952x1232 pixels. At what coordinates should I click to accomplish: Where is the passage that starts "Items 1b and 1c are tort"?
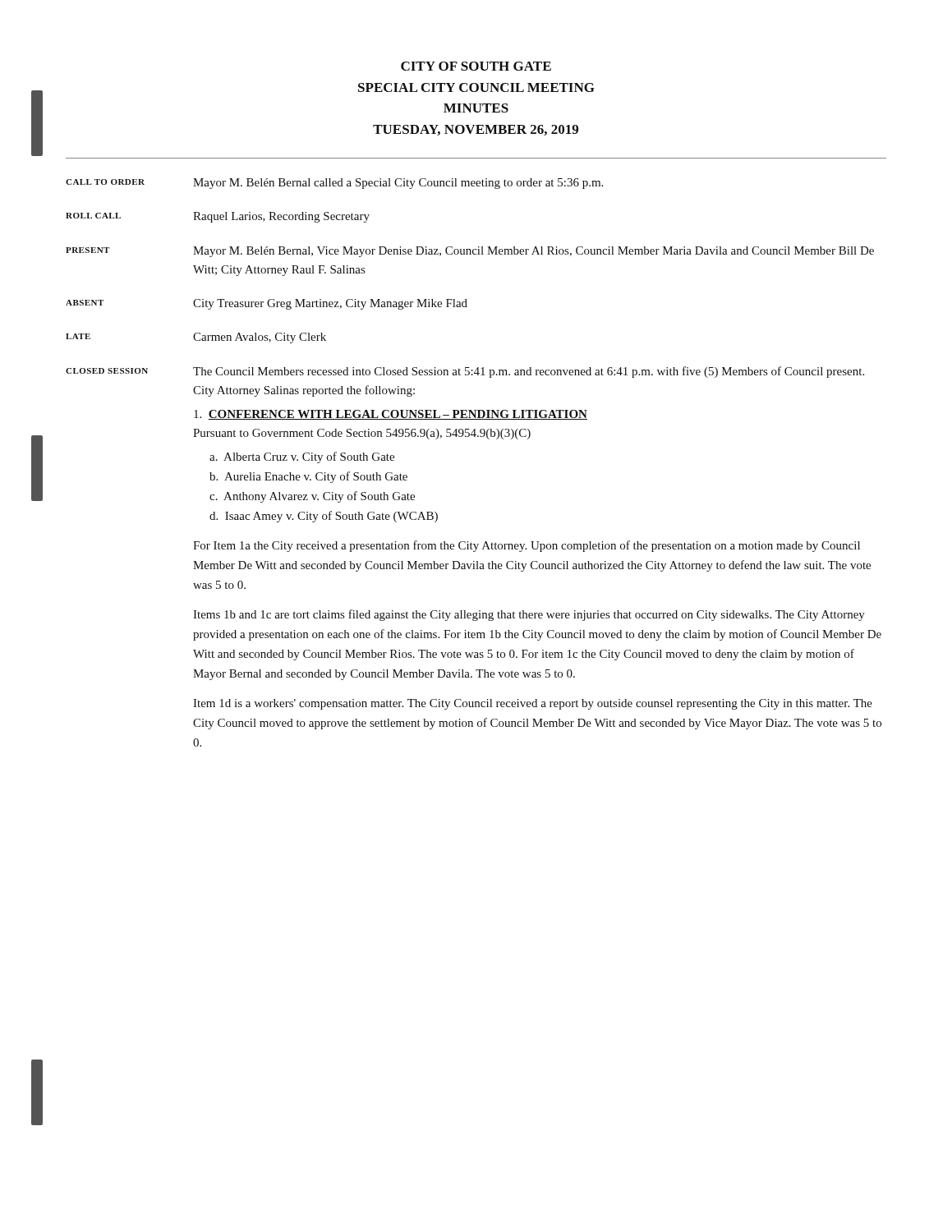pos(537,644)
